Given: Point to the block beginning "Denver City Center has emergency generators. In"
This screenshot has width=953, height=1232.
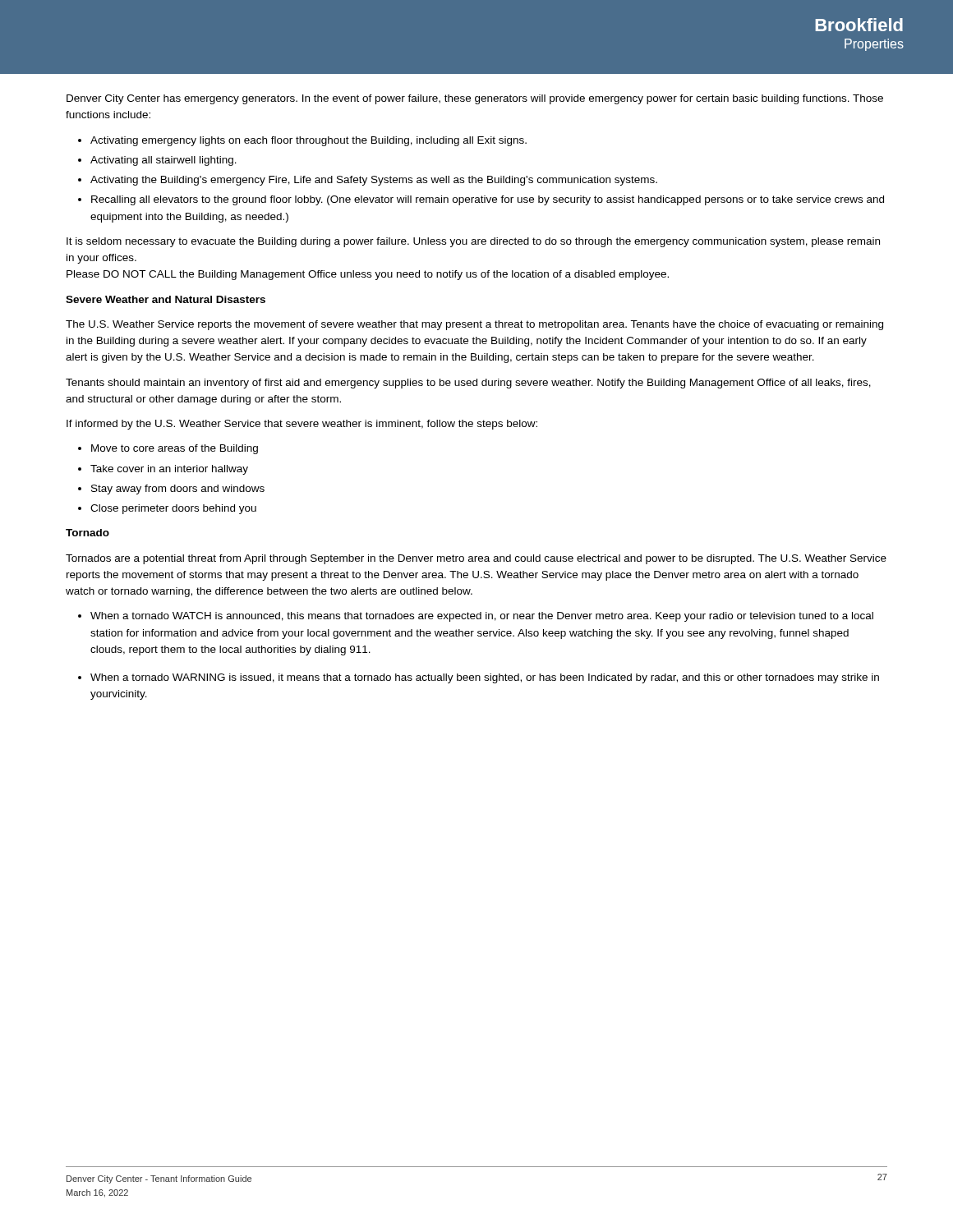Looking at the screenshot, I should 476,107.
